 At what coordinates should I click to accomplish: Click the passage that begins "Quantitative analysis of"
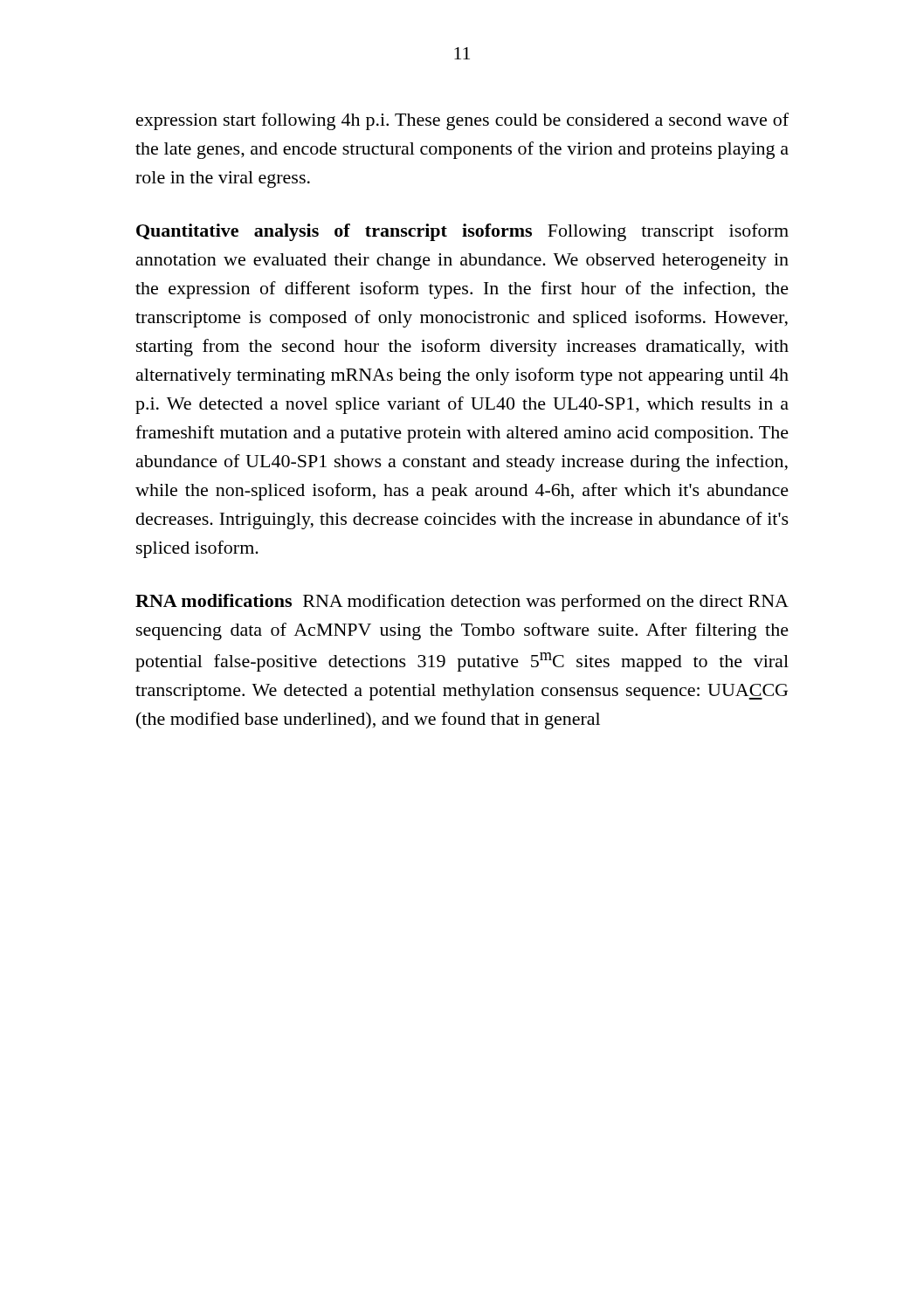[462, 389]
